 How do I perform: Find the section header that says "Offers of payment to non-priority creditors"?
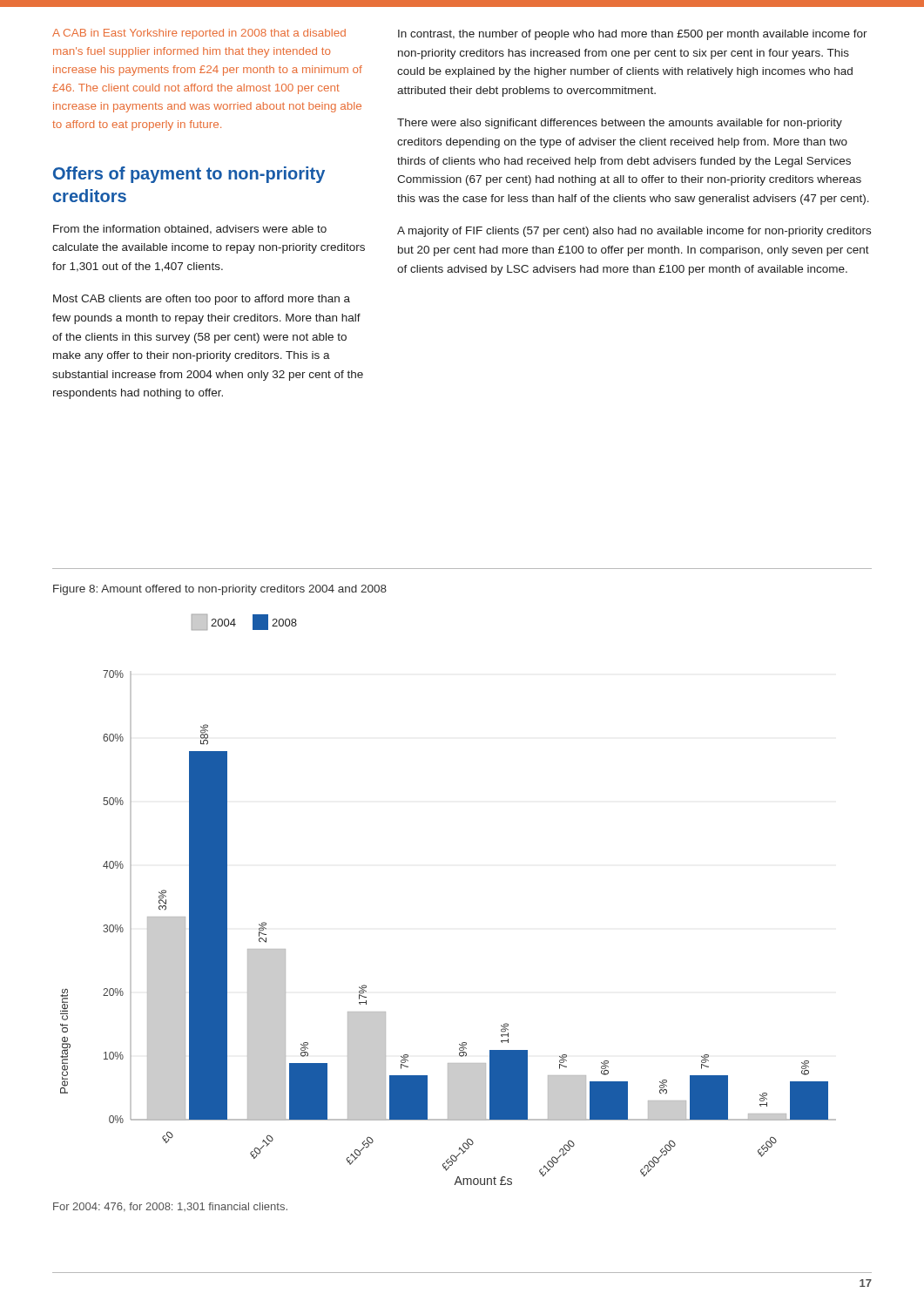[x=189, y=184]
